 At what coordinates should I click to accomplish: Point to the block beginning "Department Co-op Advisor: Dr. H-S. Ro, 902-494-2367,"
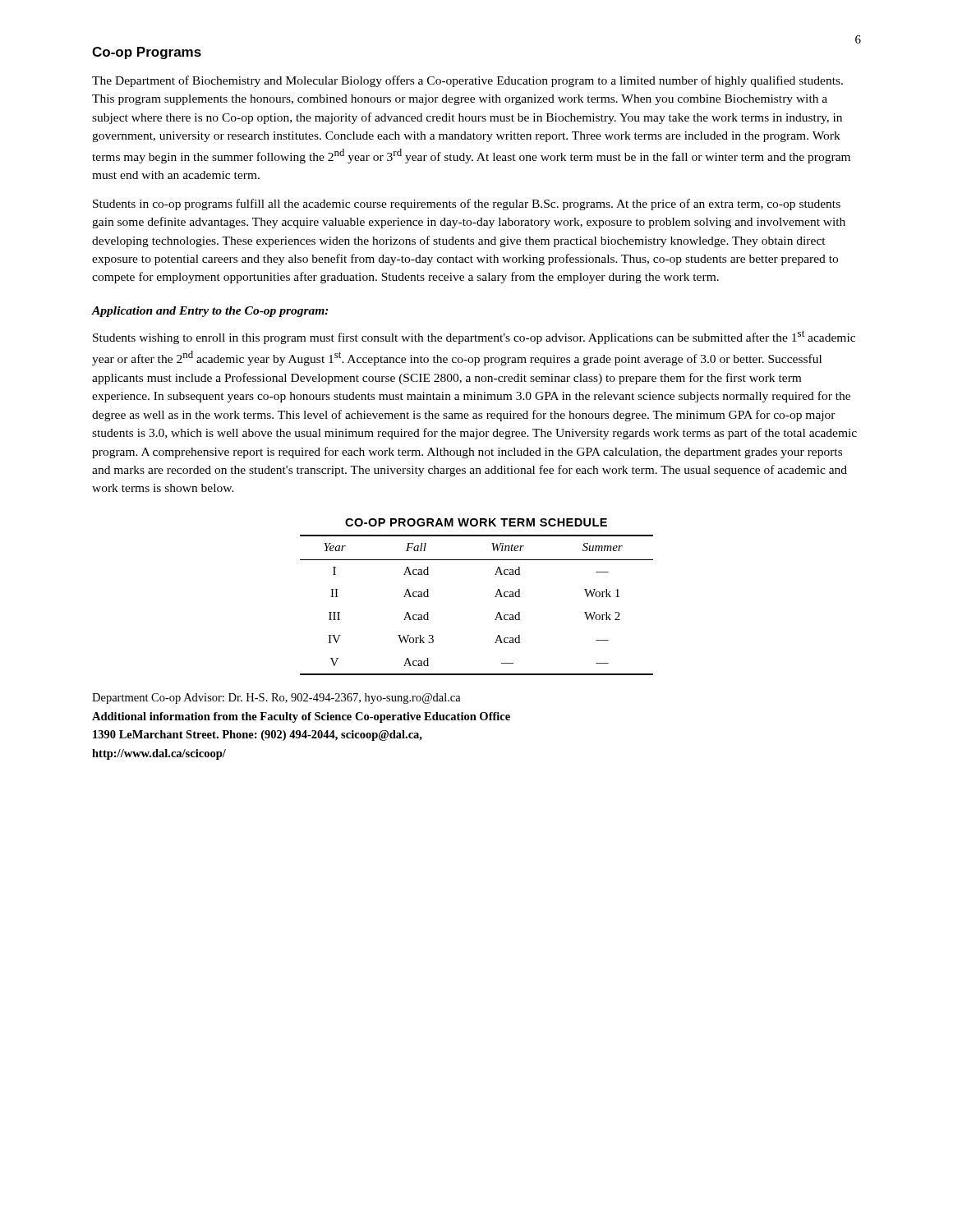pyautogui.click(x=476, y=726)
